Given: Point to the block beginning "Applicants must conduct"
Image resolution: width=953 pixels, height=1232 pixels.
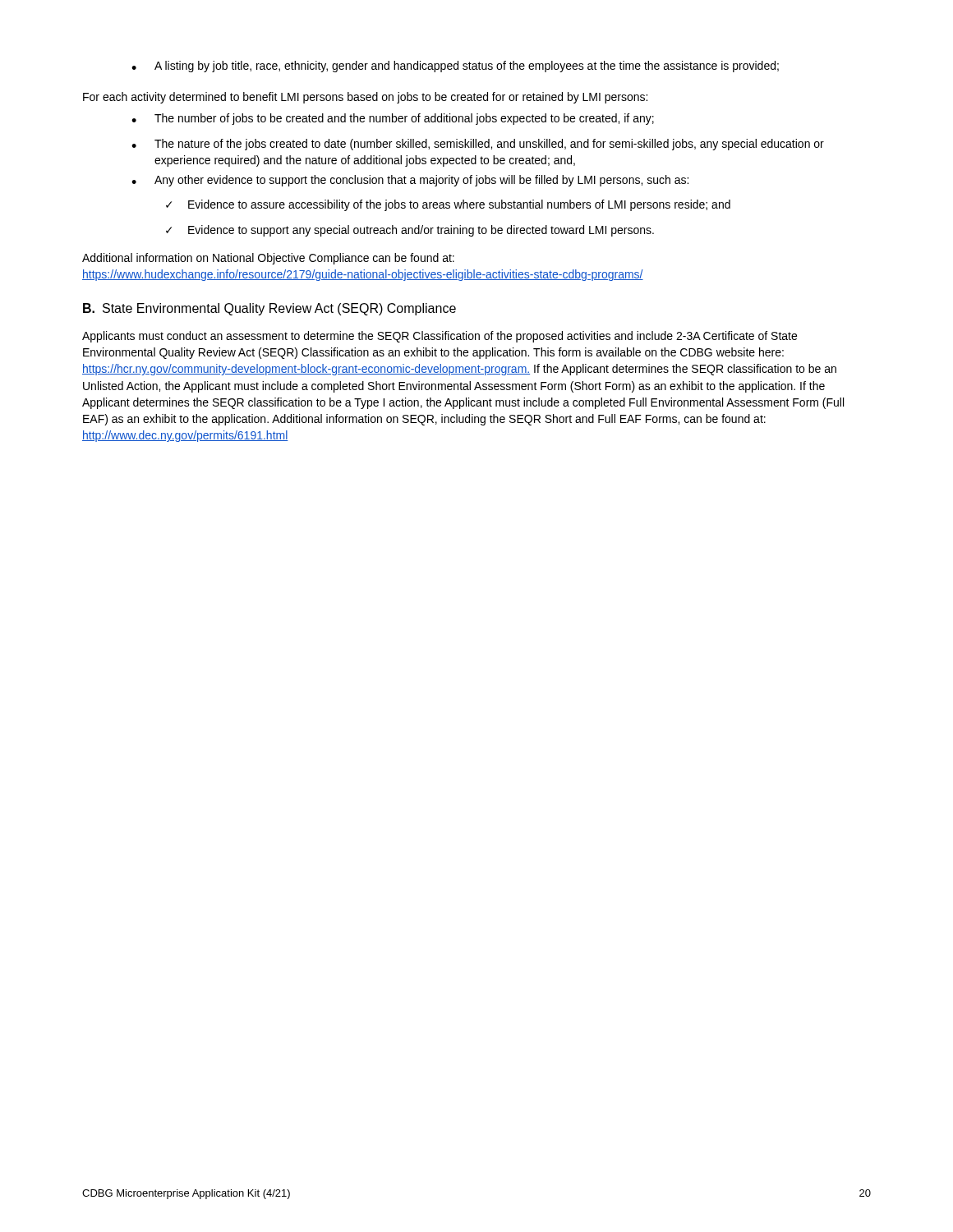Looking at the screenshot, I should pyautogui.click(x=463, y=386).
